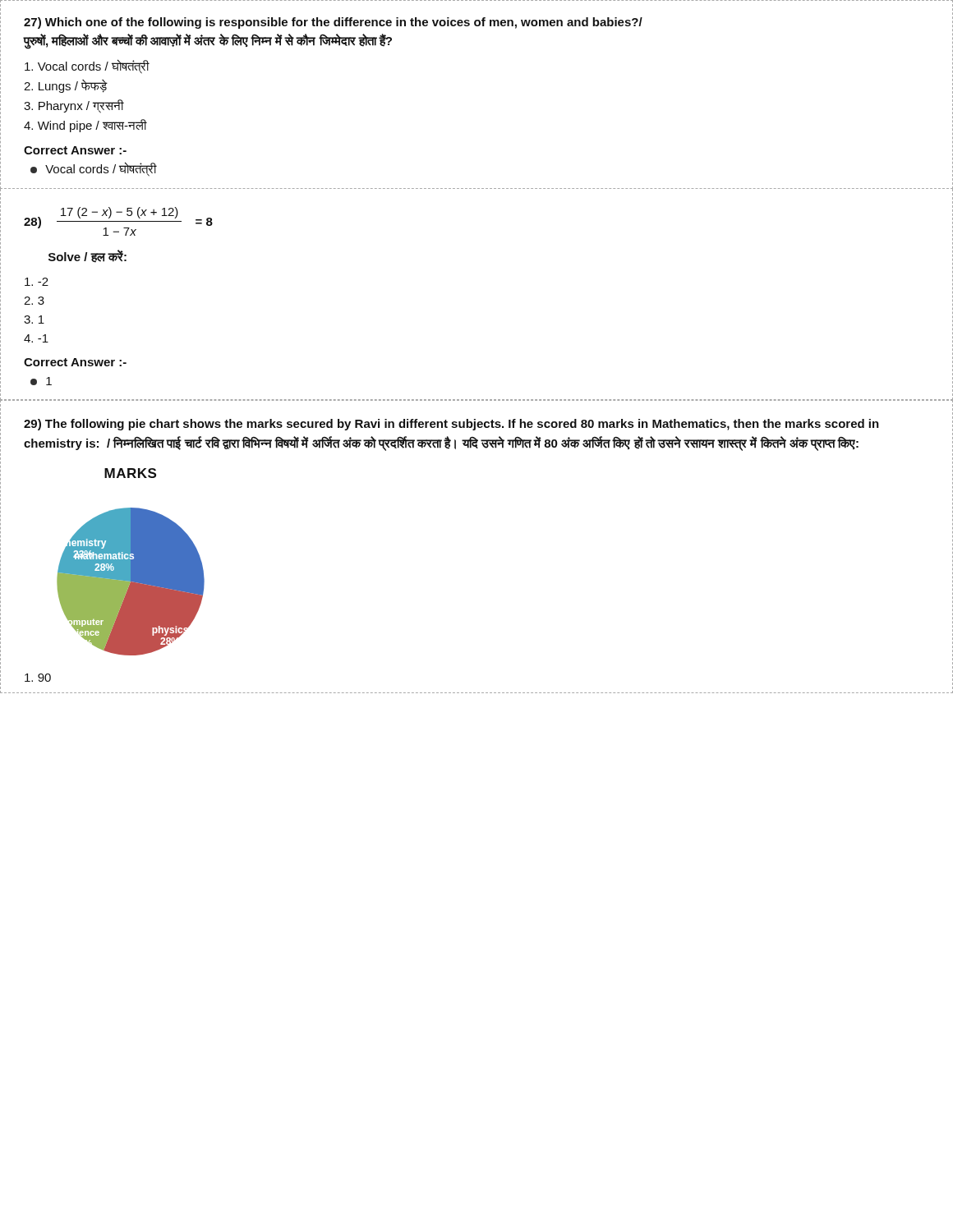Locate the text block that says "28) 17 (2"
This screenshot has height=1232, width=953.
point(118,221)
